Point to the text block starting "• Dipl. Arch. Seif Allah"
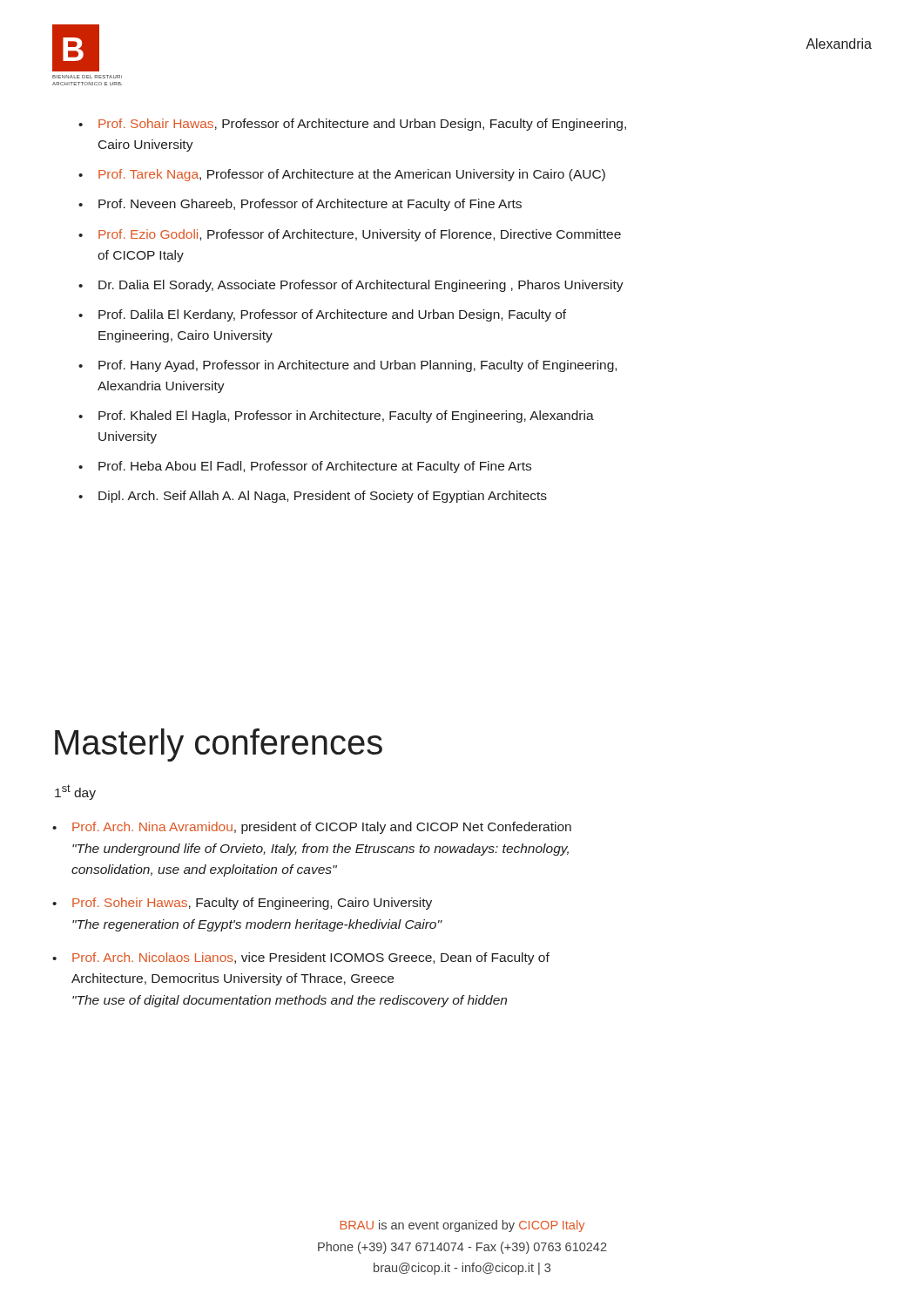The height and width of the screenshot is (1307, 924). point(313,496)
